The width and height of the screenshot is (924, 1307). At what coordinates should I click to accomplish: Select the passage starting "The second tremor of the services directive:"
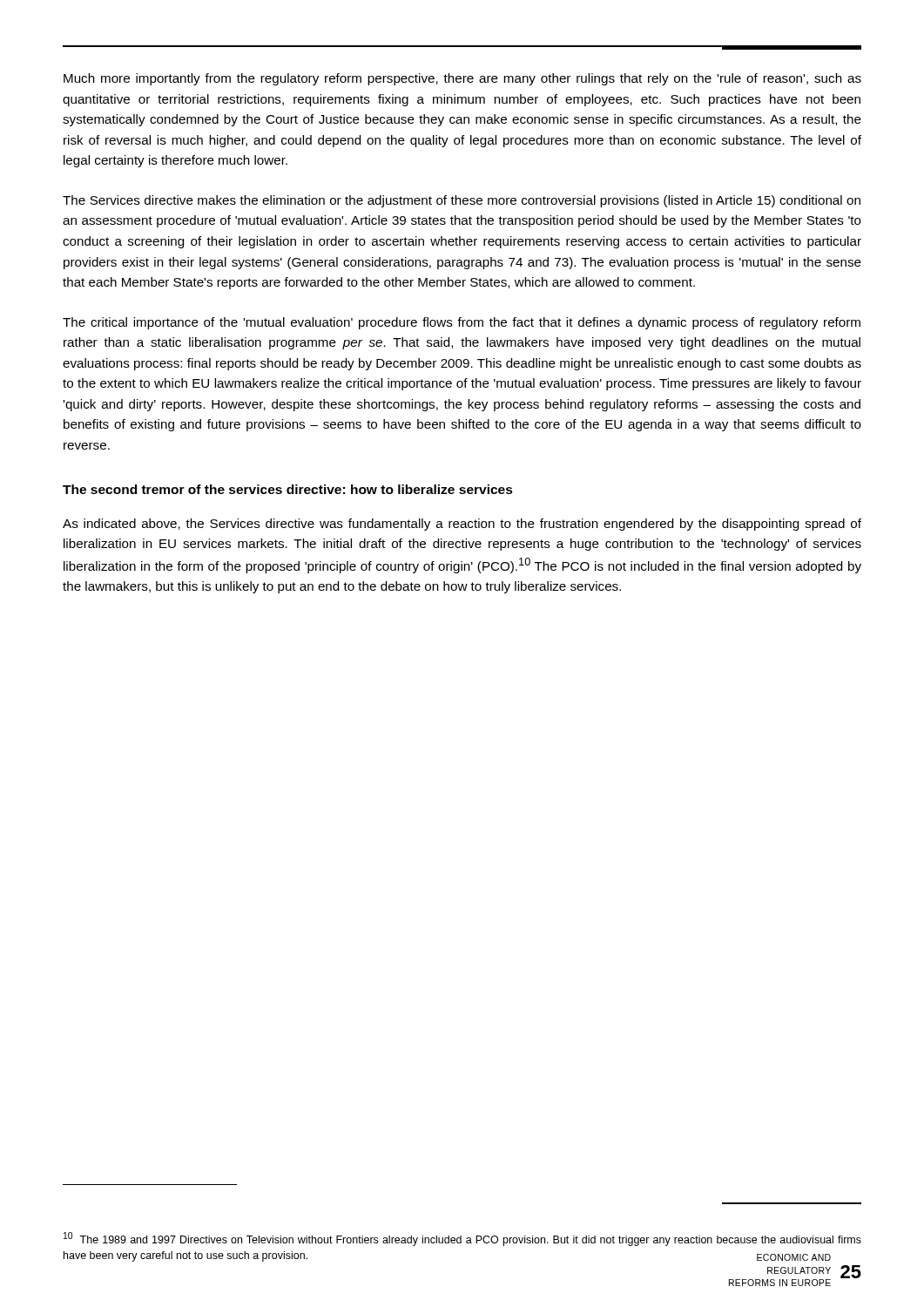point(288,489)
